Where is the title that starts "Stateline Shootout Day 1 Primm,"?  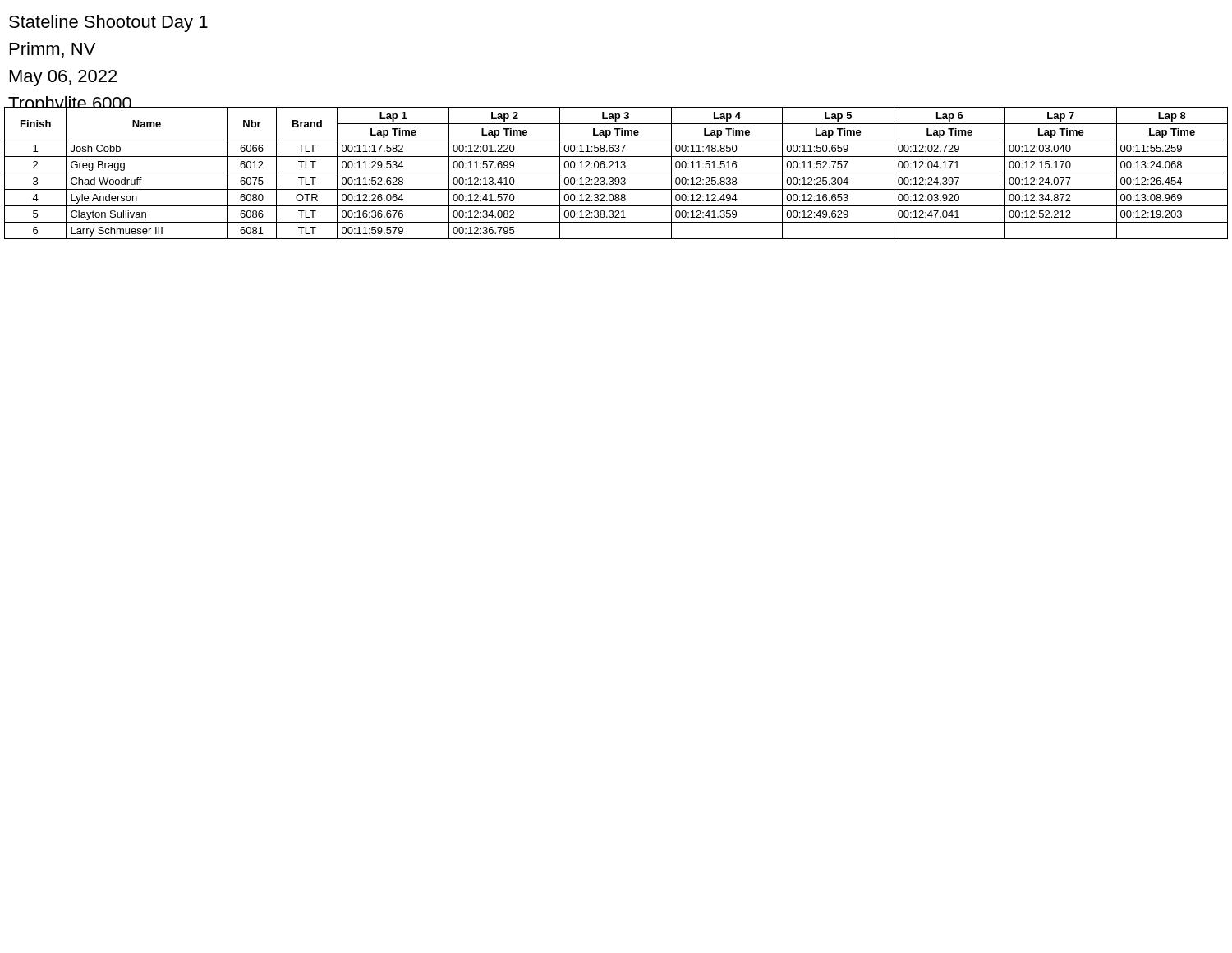(x=108, y=62)
